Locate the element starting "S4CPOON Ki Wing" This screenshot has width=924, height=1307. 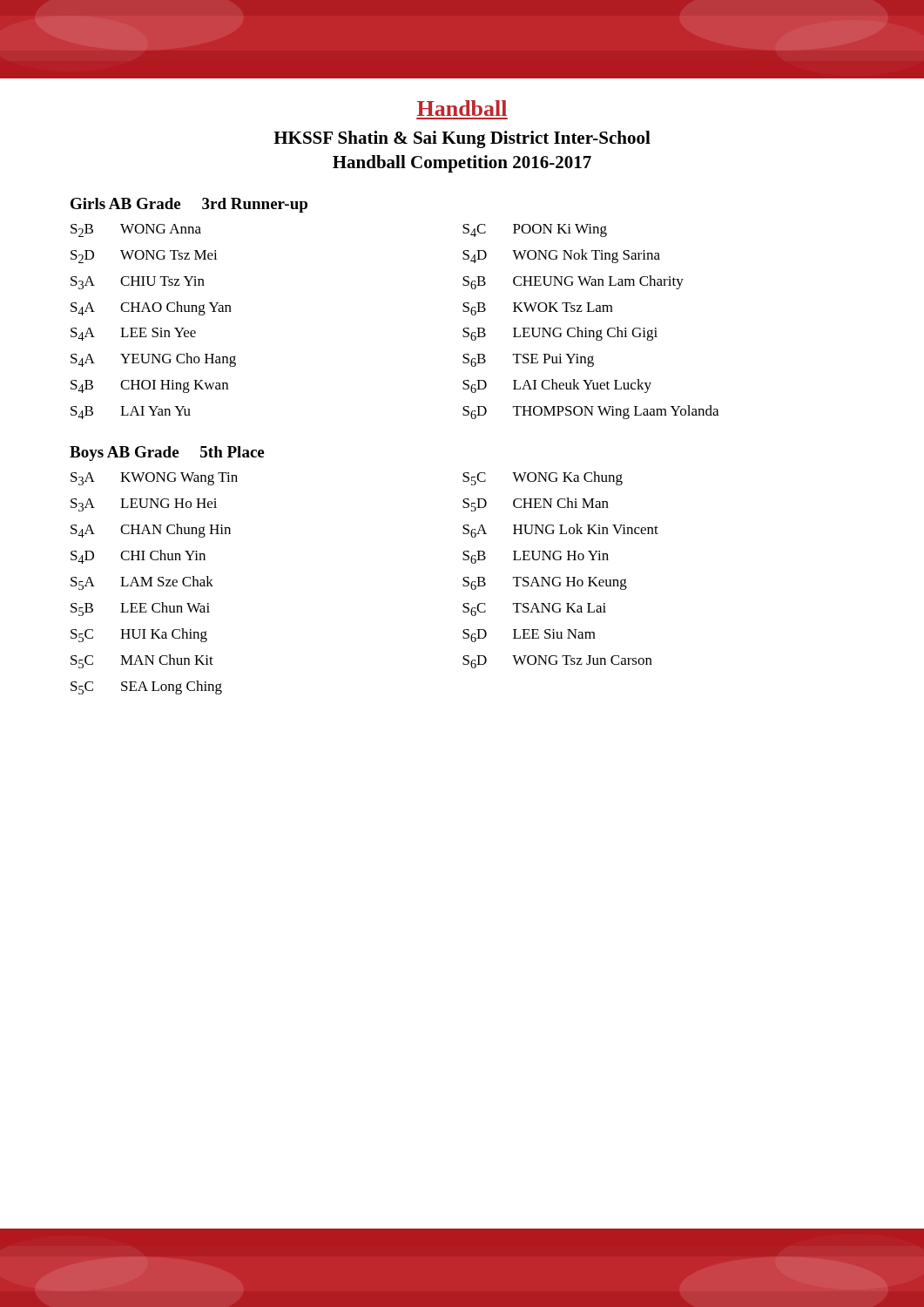pos(535,230)
